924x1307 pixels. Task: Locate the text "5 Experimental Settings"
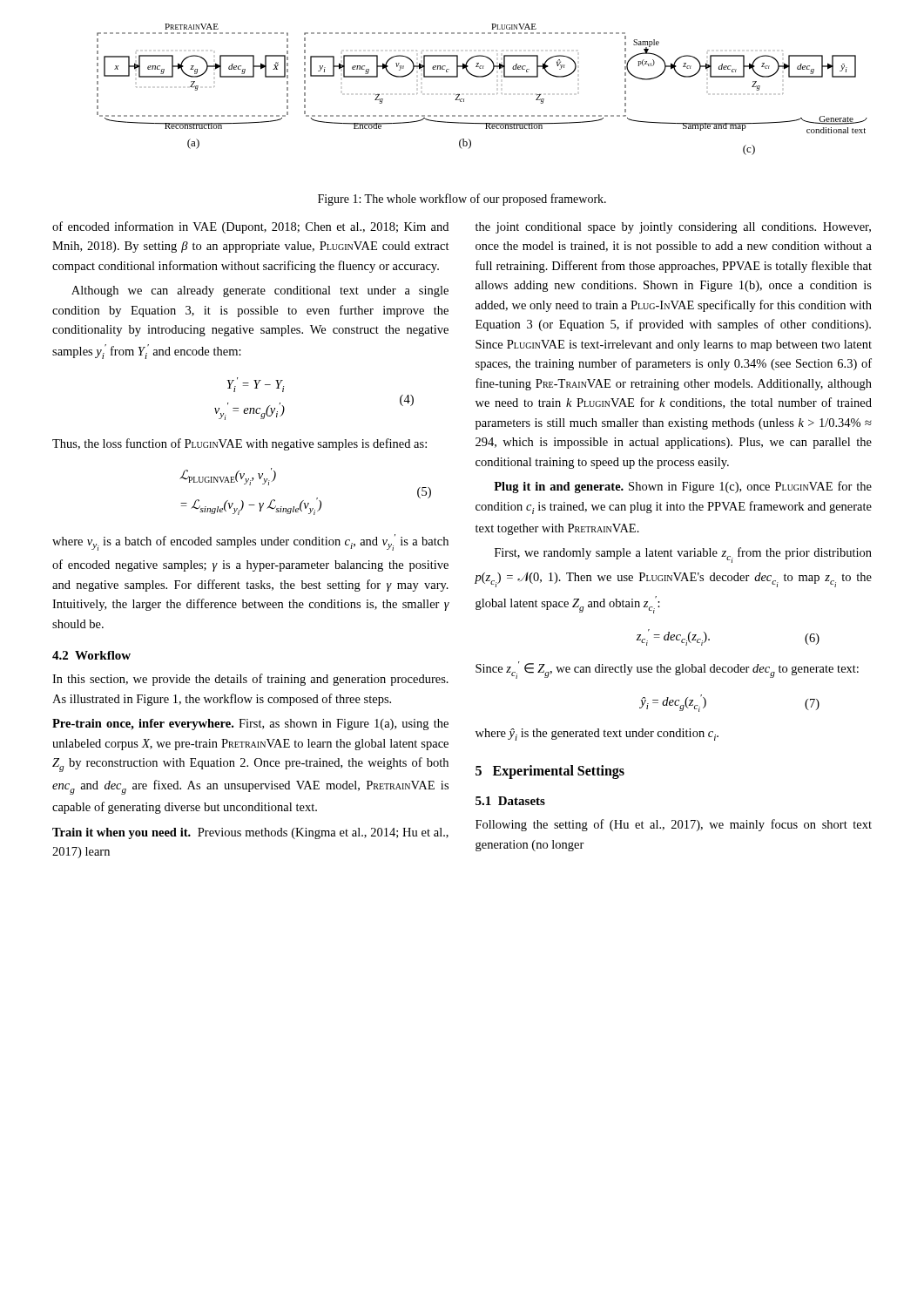(x=550, y=771)
